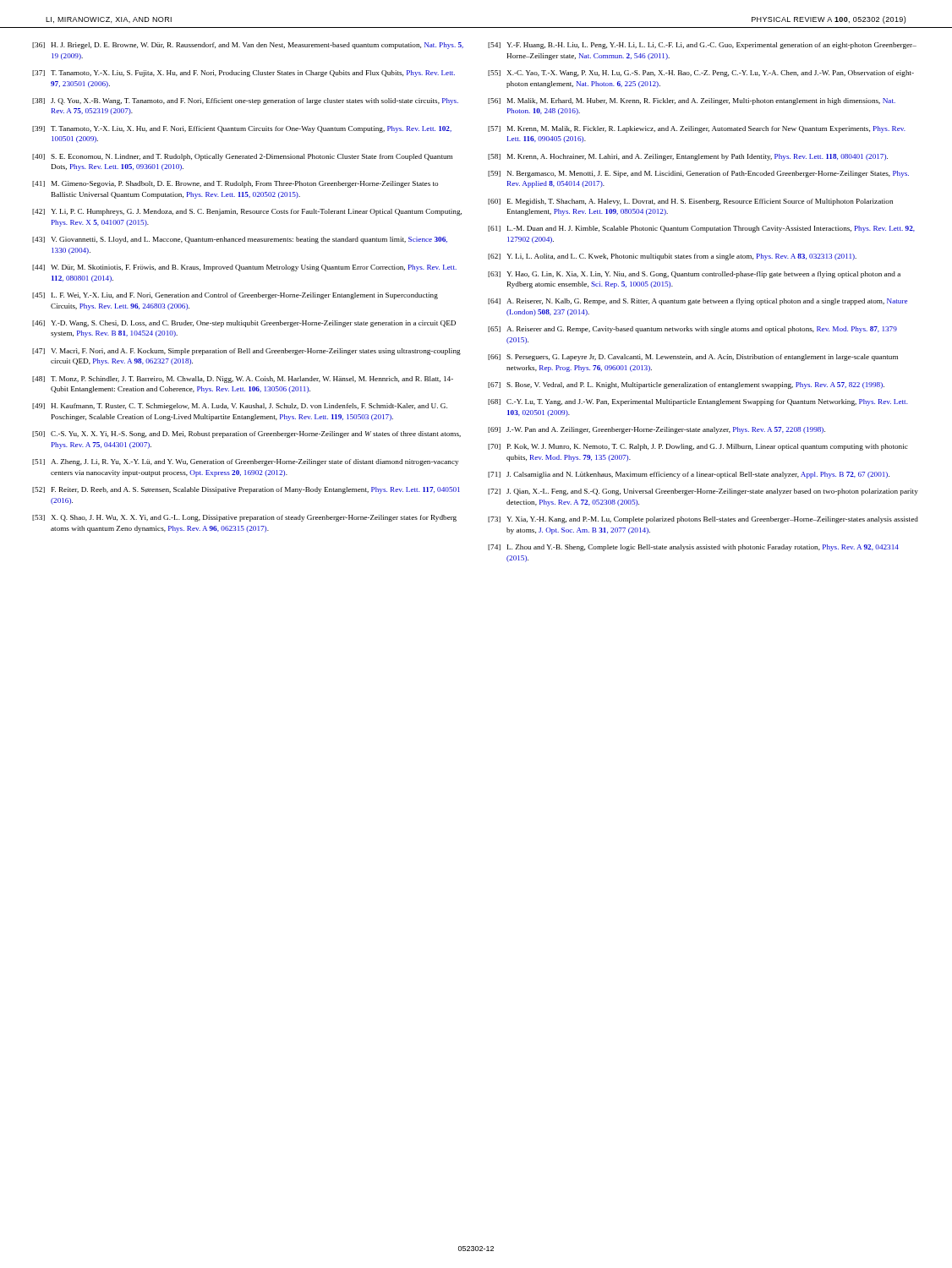The image size is (952, 1268).
Task: Find the list item that reads "[52] F. Reiter,"
Action: pos(248,495)
